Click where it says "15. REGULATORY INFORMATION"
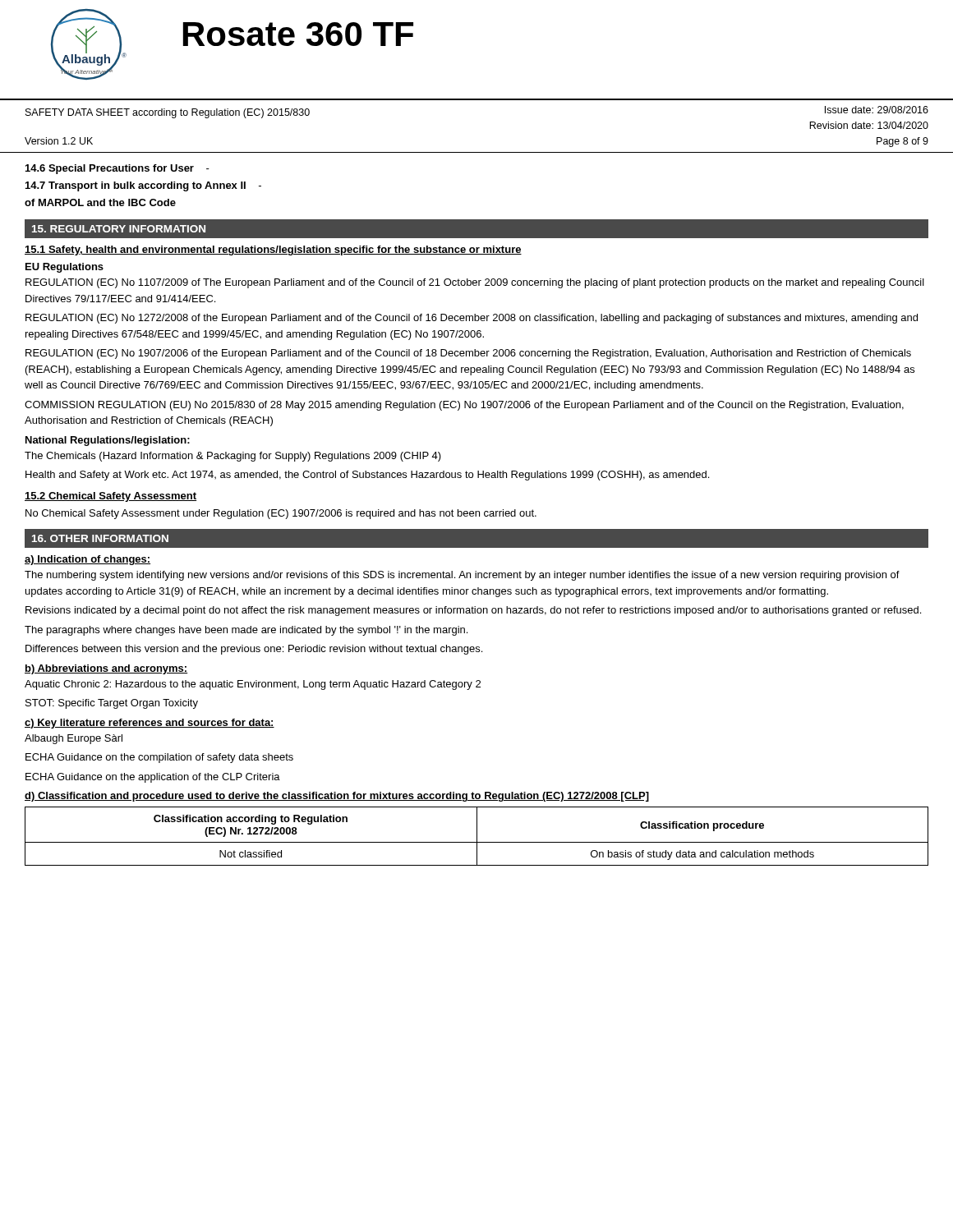This screenshot has width=953, height=1232. pyautogui.click(x=119, y=229)
